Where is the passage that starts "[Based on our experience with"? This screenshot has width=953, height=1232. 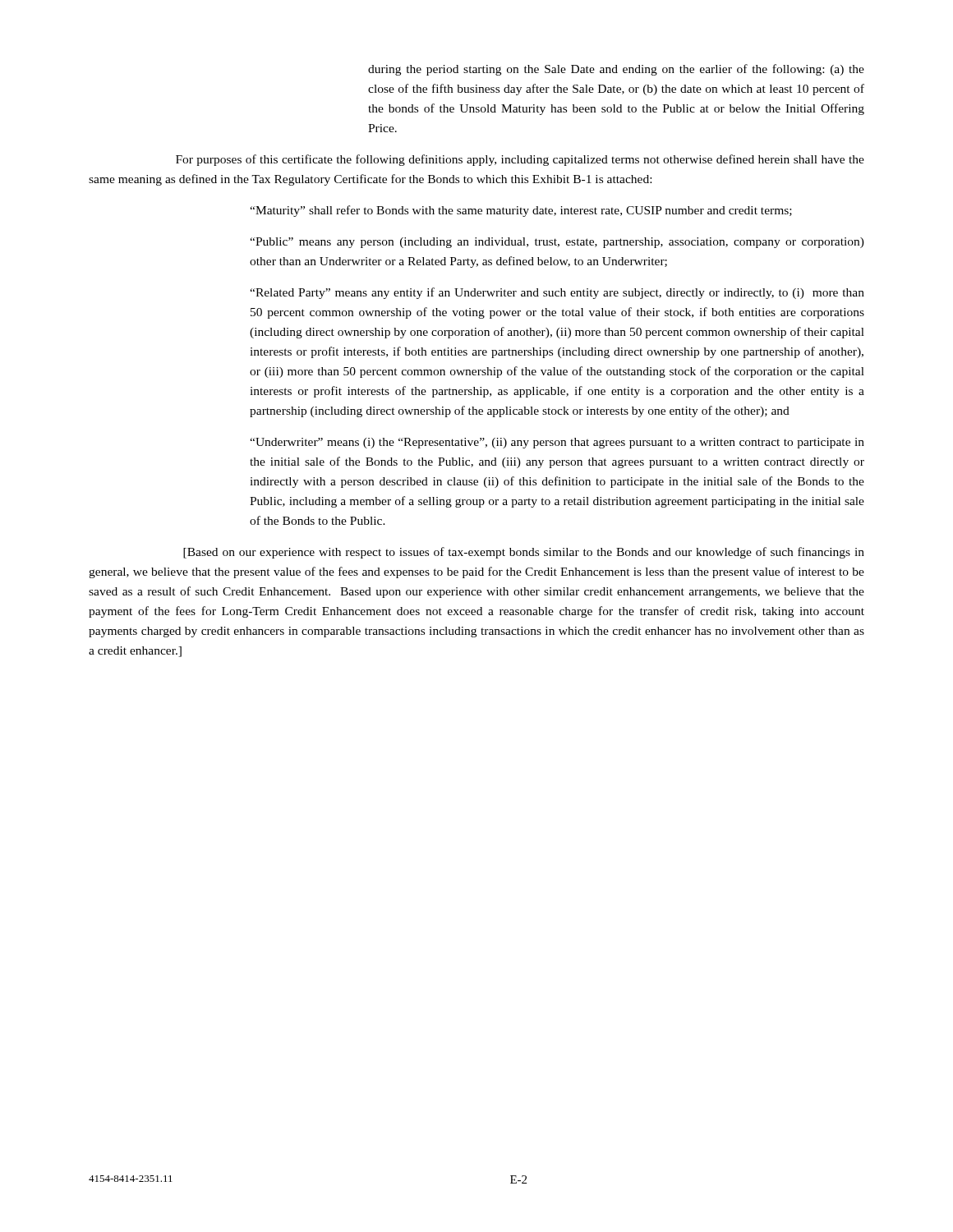(476, 601)
